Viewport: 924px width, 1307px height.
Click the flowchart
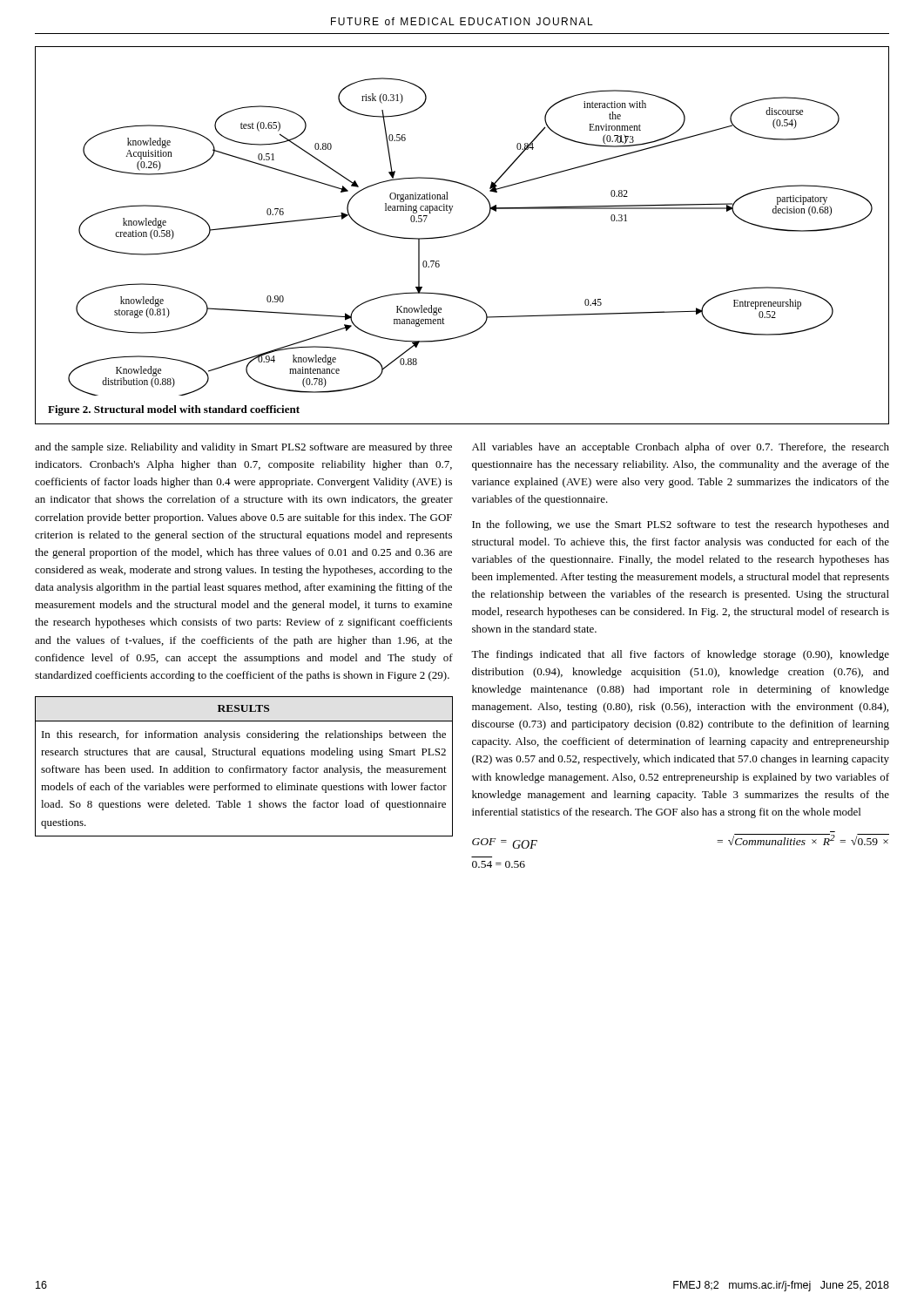pyautogui.click(x=462, y=235)
